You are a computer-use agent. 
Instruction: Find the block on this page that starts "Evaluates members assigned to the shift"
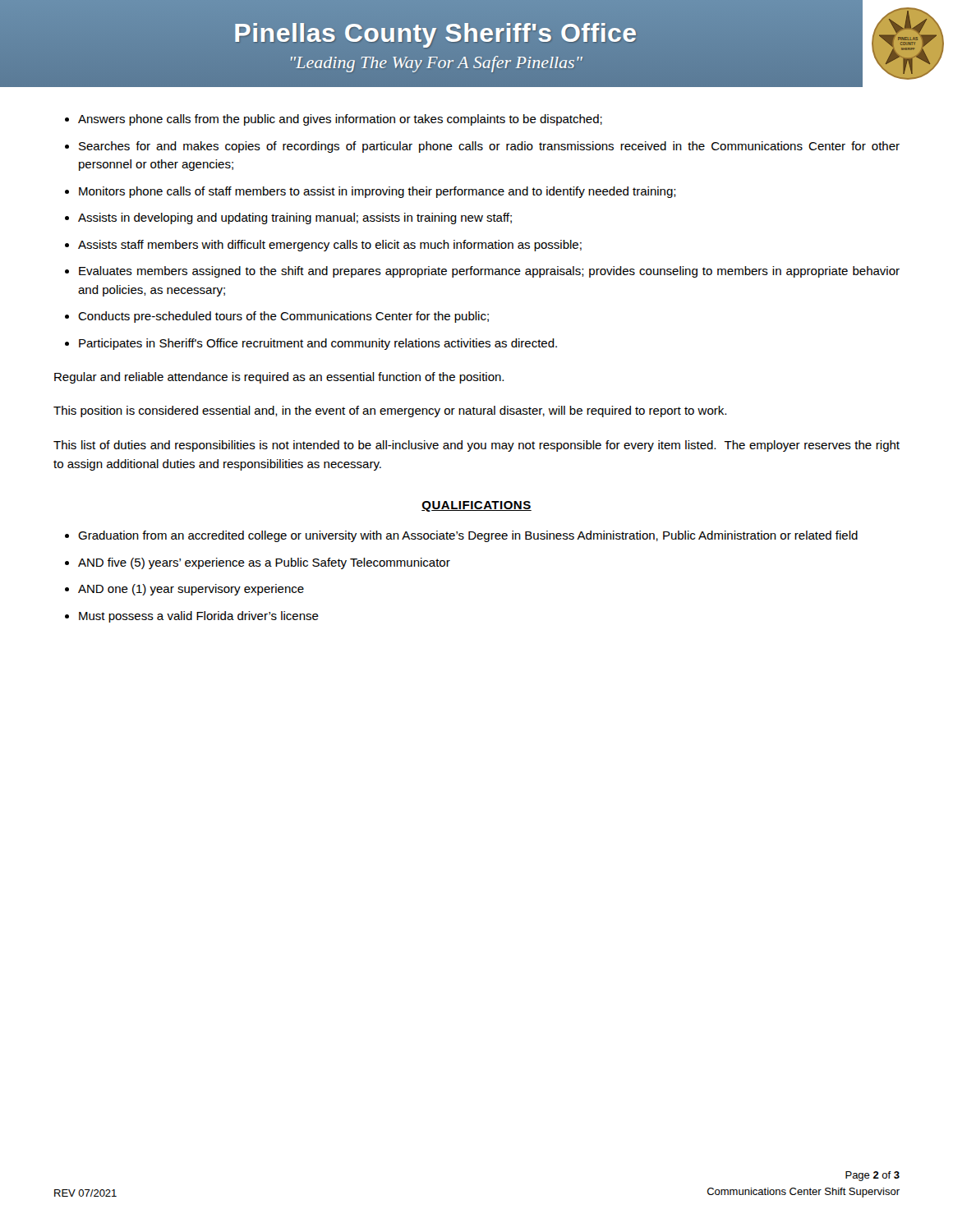pyautogui.click(x=489, y=280)
